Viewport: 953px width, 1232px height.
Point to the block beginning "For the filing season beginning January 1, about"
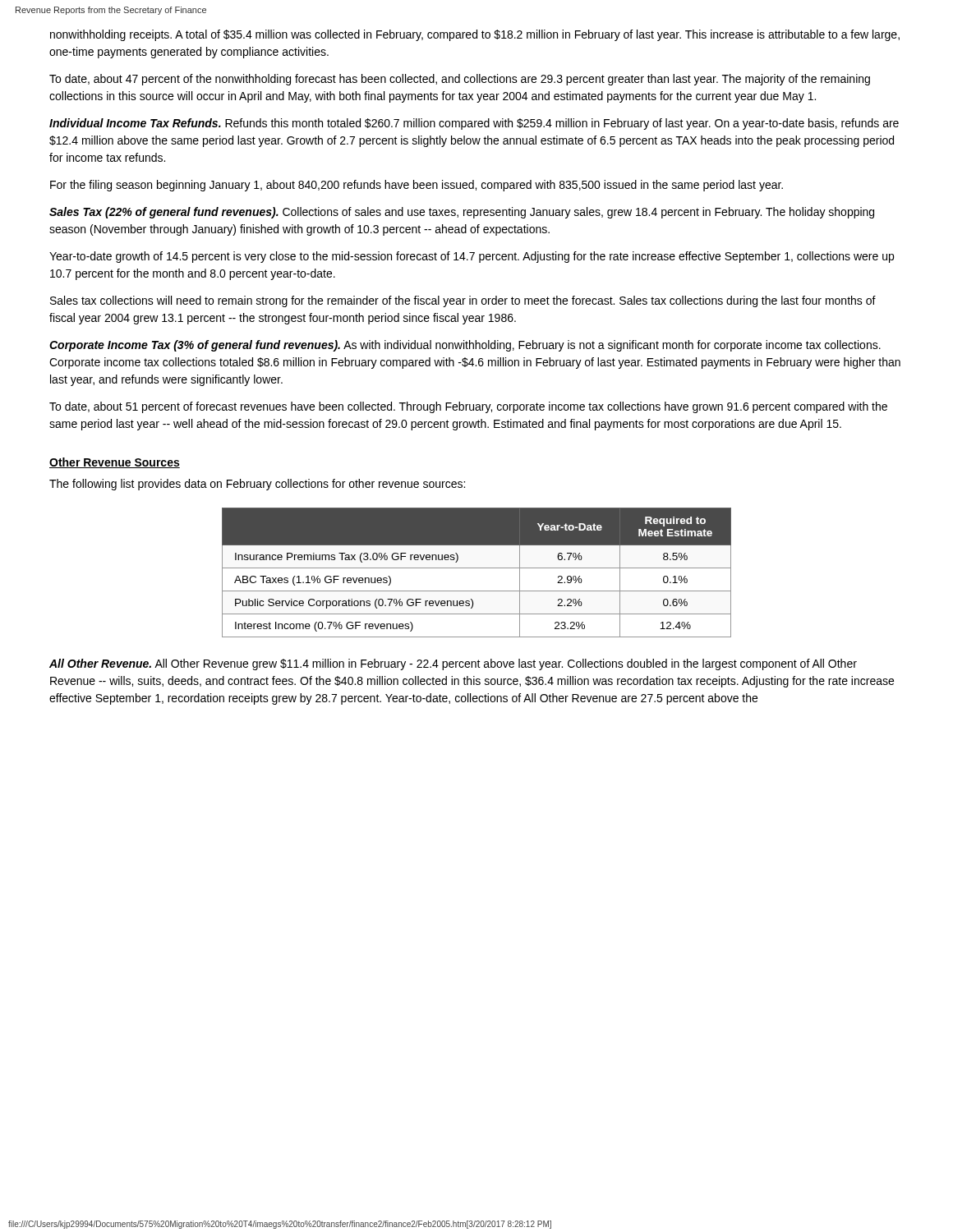(476, 185)
